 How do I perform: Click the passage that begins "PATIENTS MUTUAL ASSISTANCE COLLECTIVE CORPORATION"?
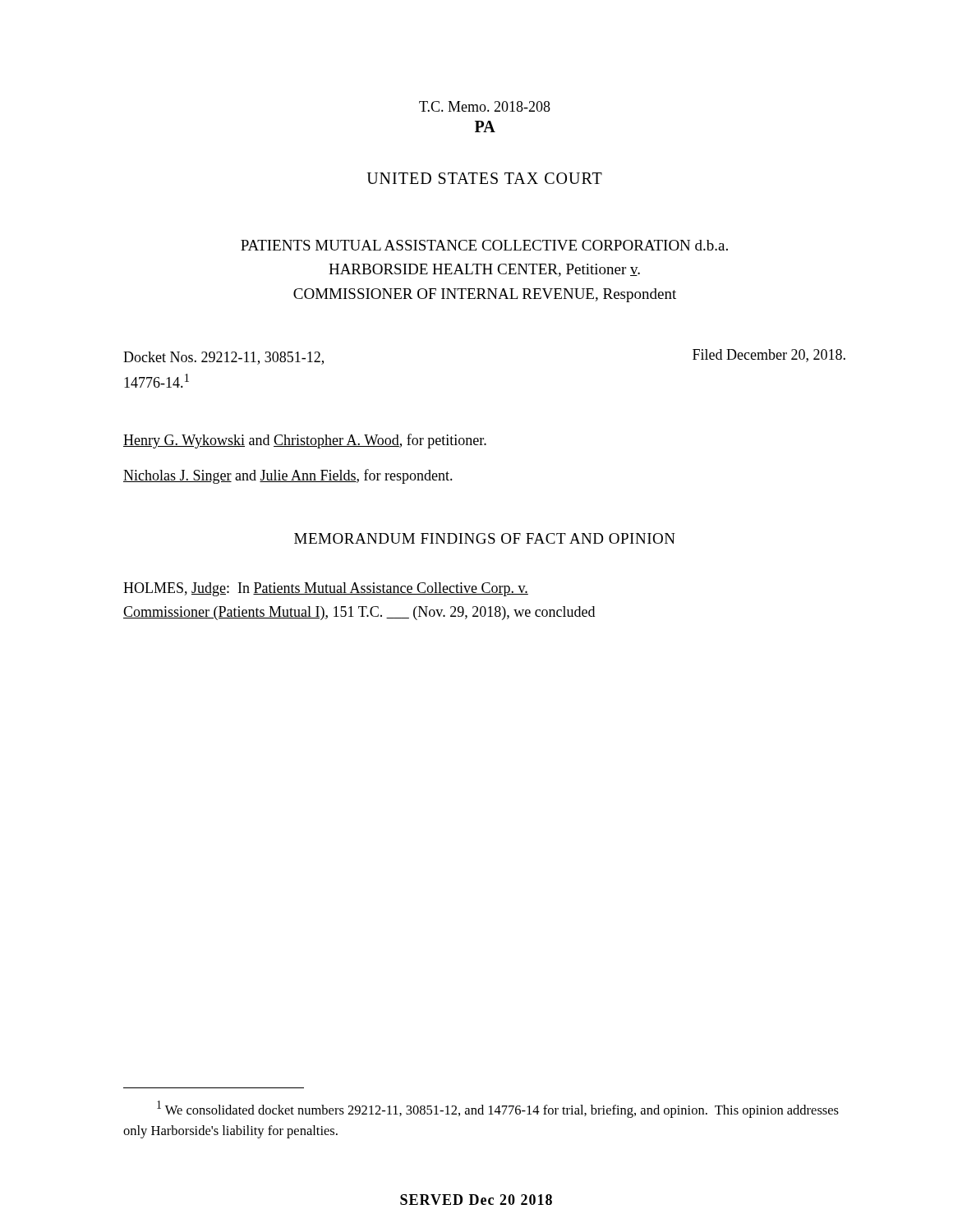tap(485, 269)
